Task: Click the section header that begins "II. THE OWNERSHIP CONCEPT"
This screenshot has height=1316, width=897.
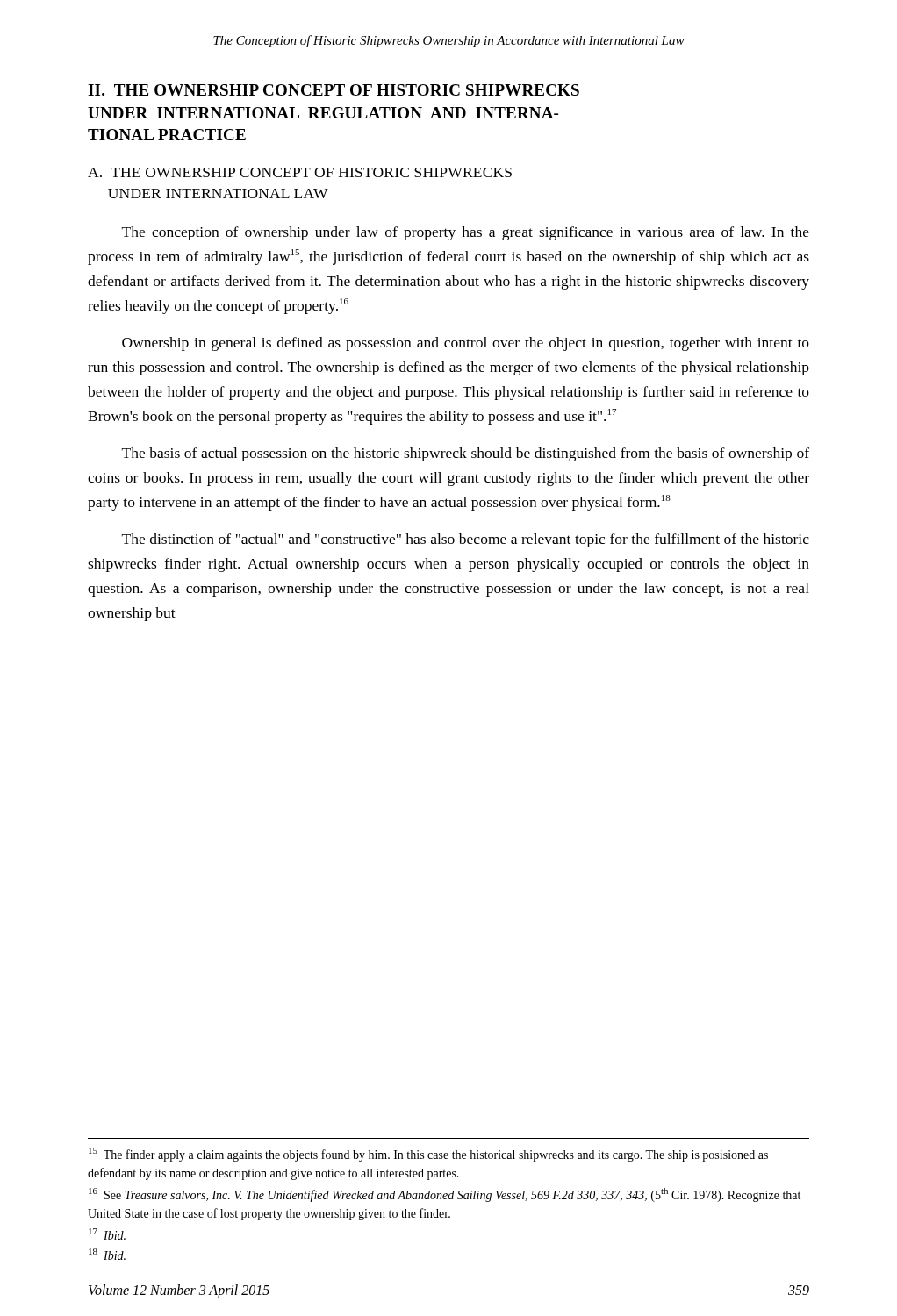Action: [x=334, y=112]
